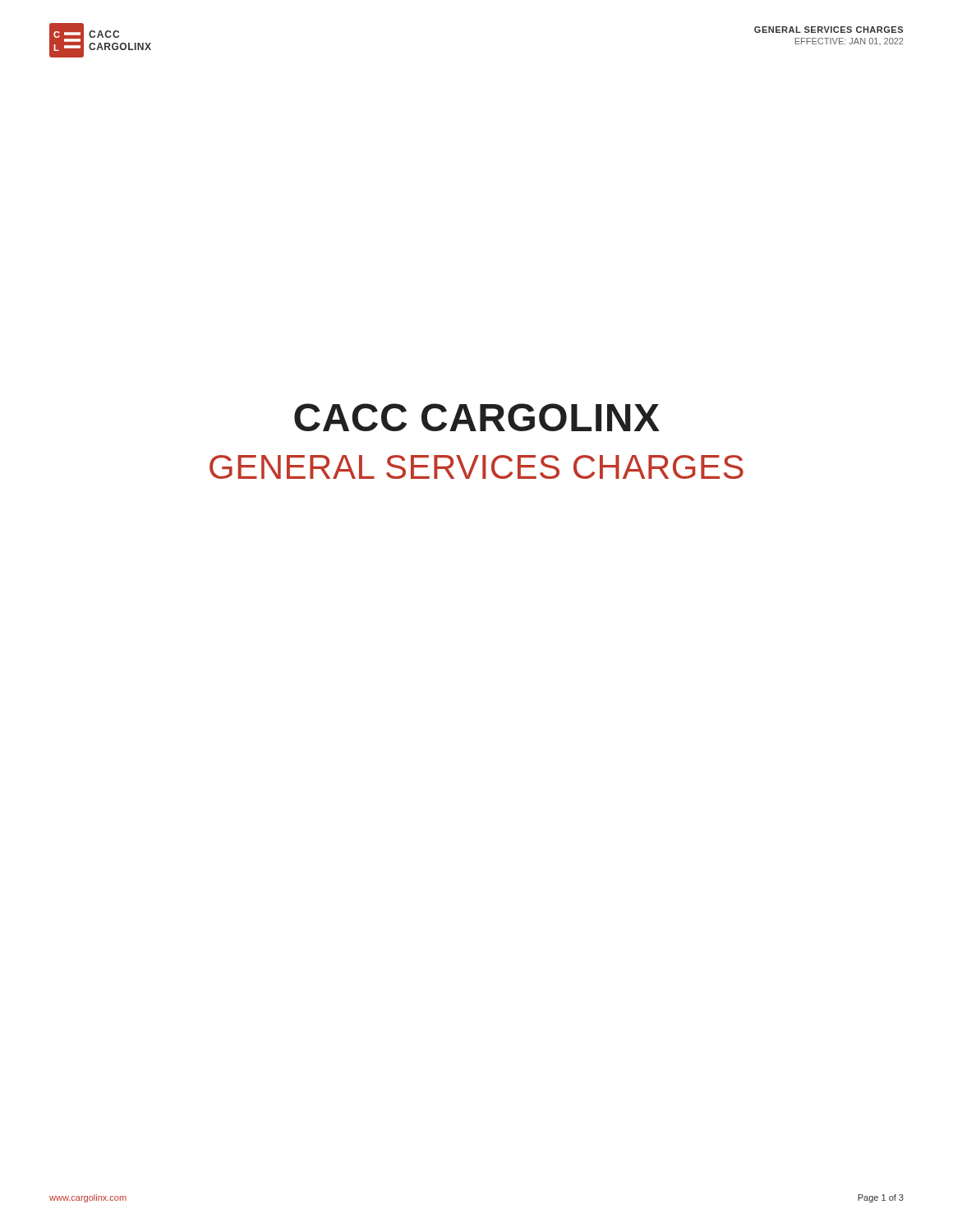Locate the passage starting "CACC CARGOLINX GENERAL SERVICES CHARGES"
953x1232 pixels.
[476, 441]
